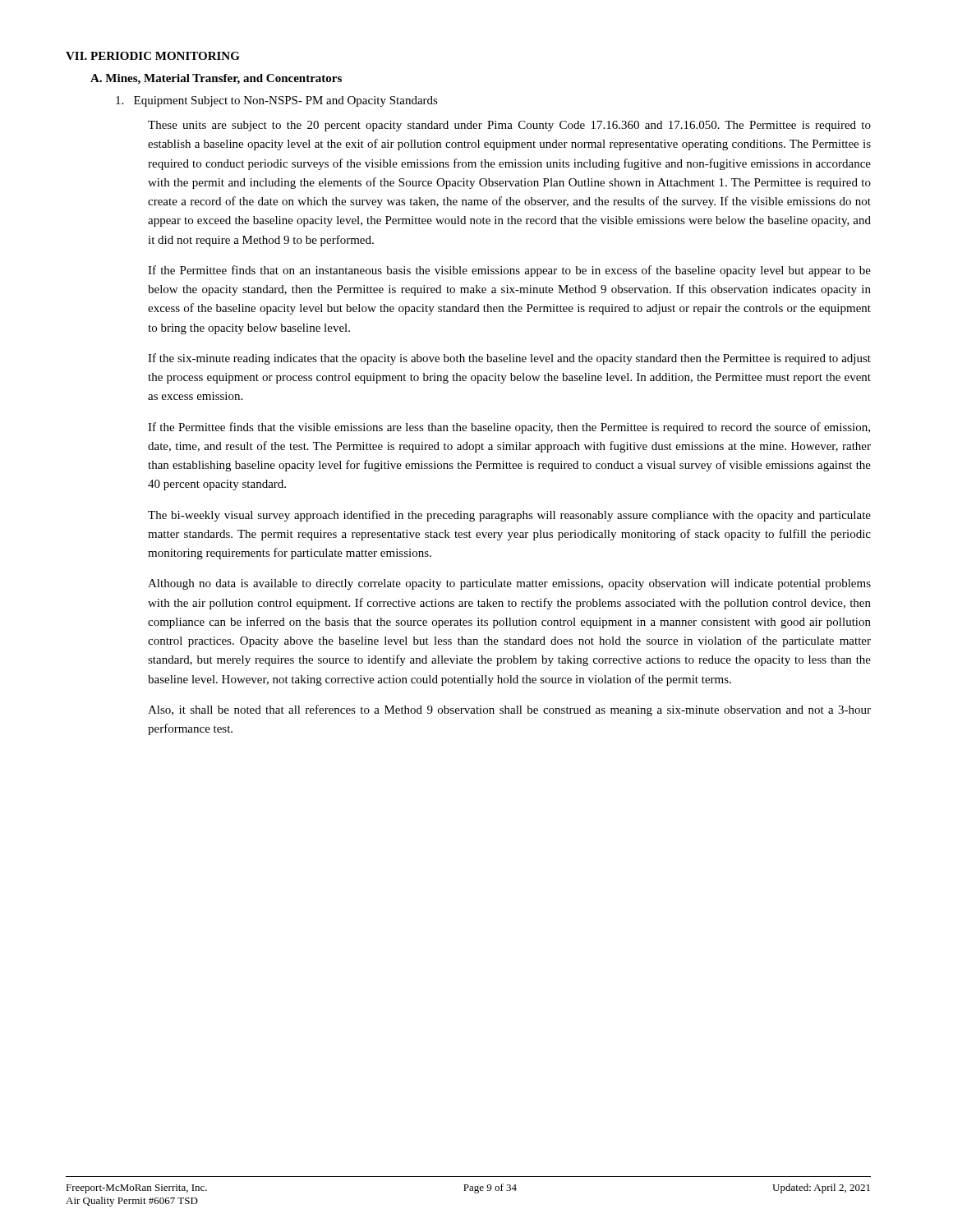
Task: Find the element starting "If the six-minute"
Action: pyautogui.click(x=509, y=377)
